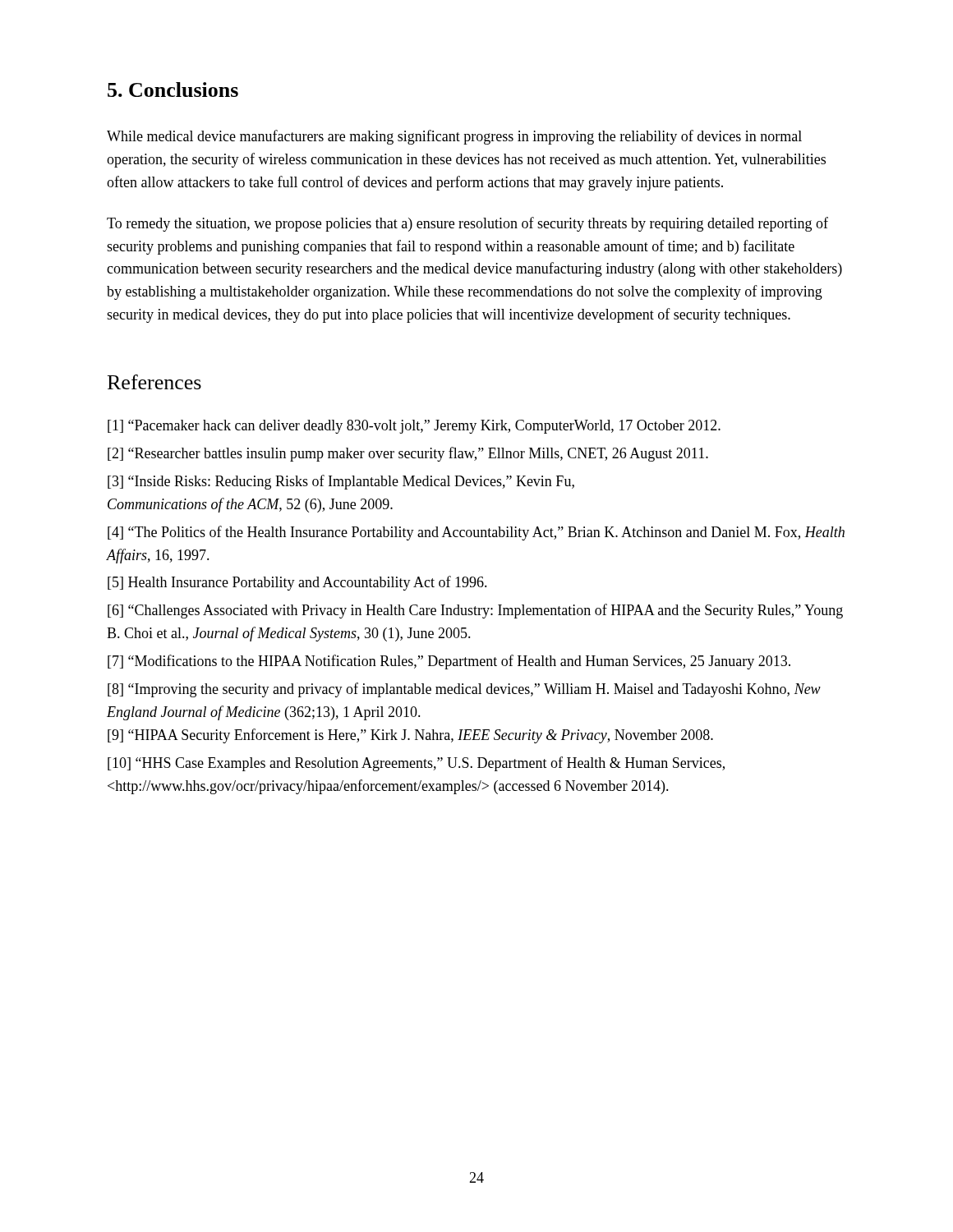Find the block on this page that starts "To remedy the situation, we propose policies that"

475,269
